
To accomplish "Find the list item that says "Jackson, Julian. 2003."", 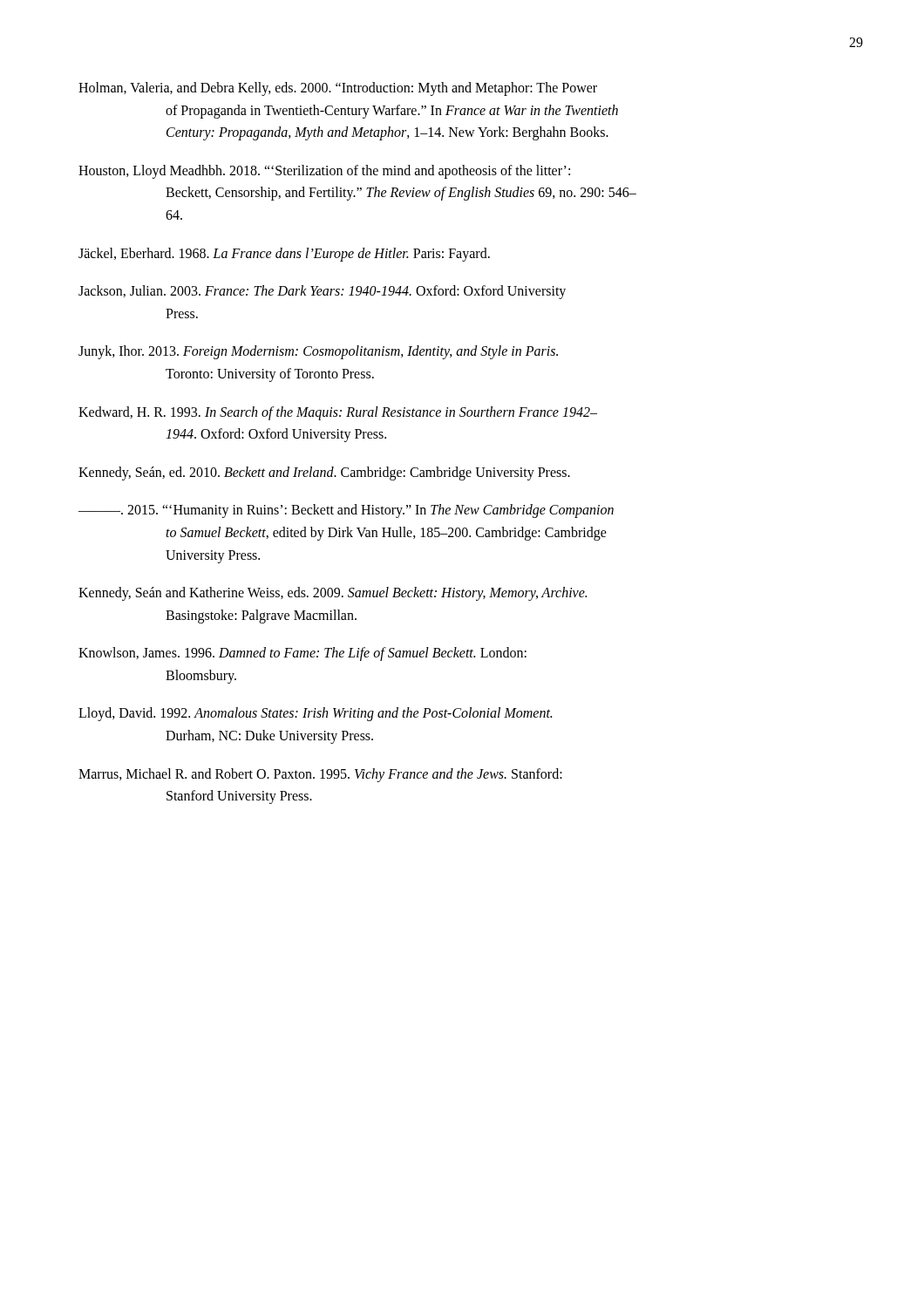I will pyautogui.click(x=471, y=302).
